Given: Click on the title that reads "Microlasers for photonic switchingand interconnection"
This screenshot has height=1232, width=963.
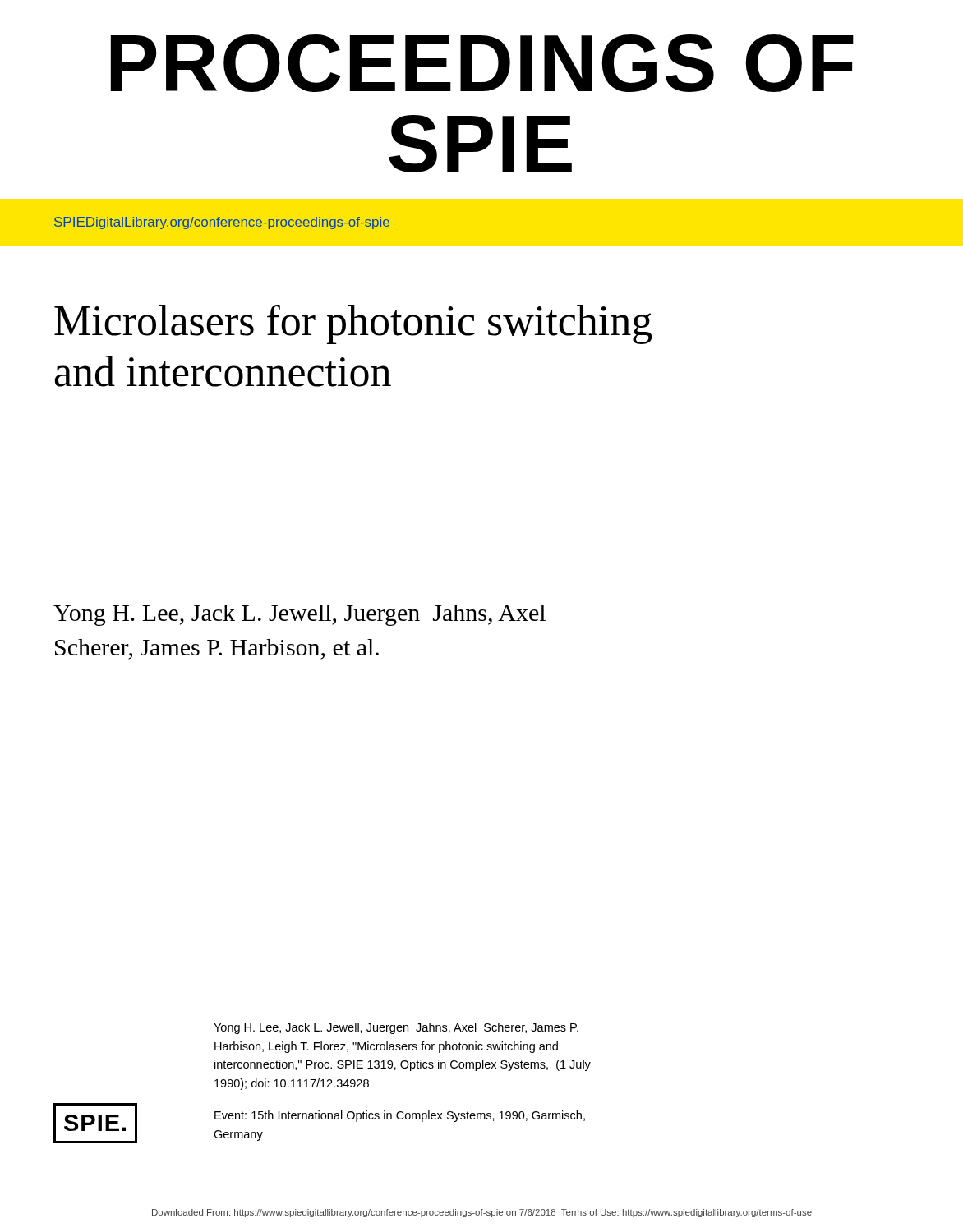Looking at the screenshot, I should pyautogui.click(x=353, y=346).
